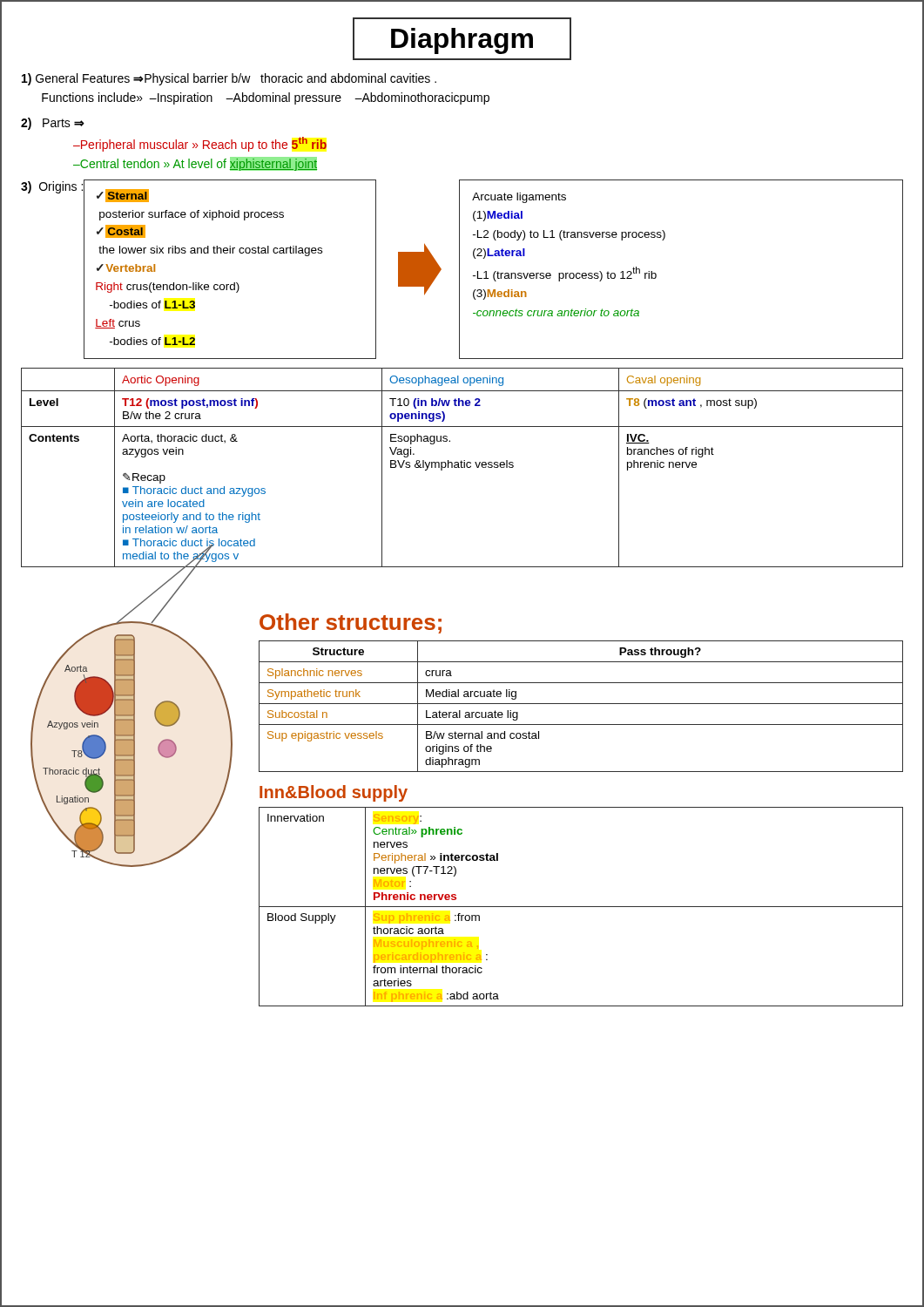Select the illustration
The width and height of the screenshot is (924, 1307).
(x=132, y=808)
